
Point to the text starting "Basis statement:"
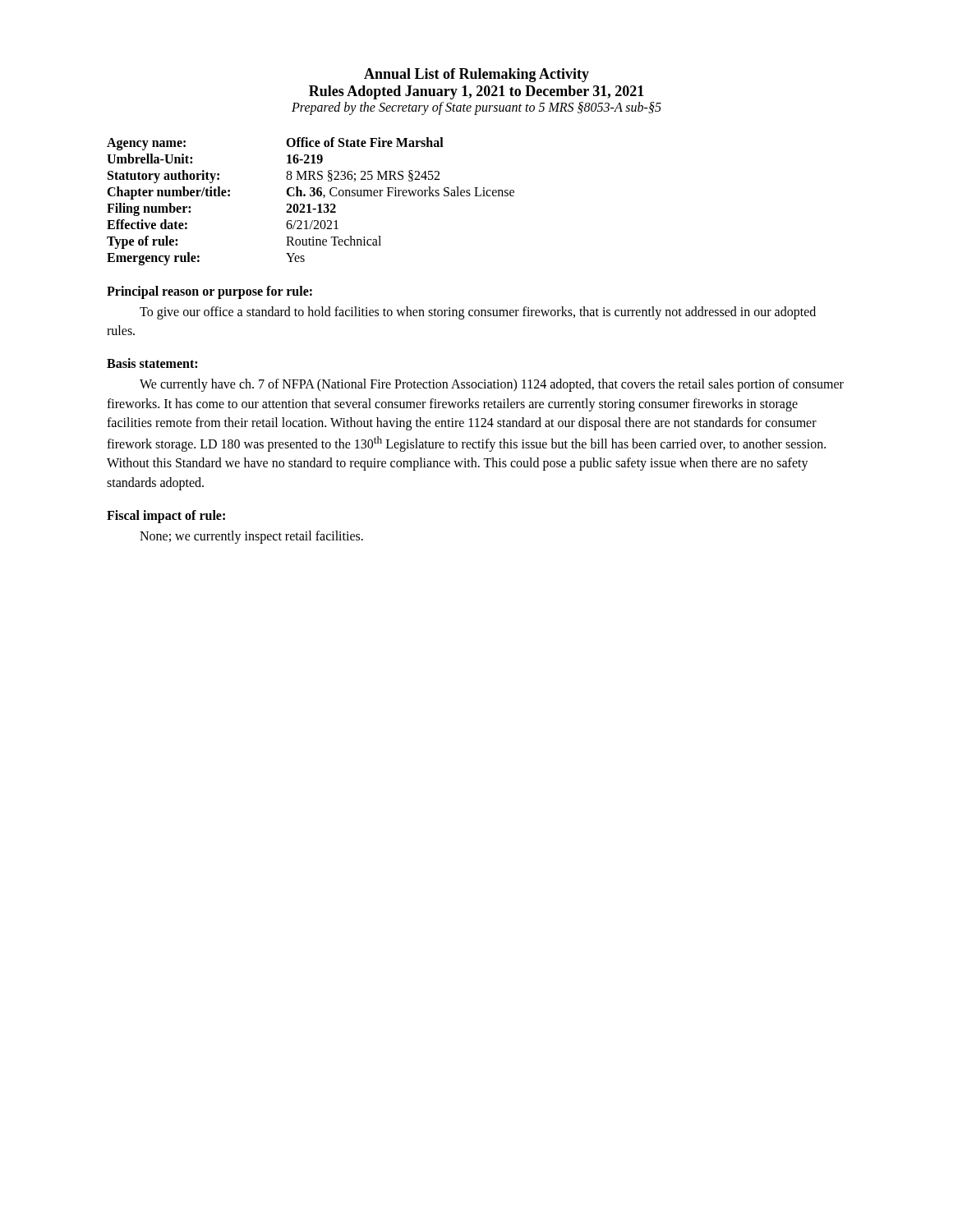click(x=153, y=364)
